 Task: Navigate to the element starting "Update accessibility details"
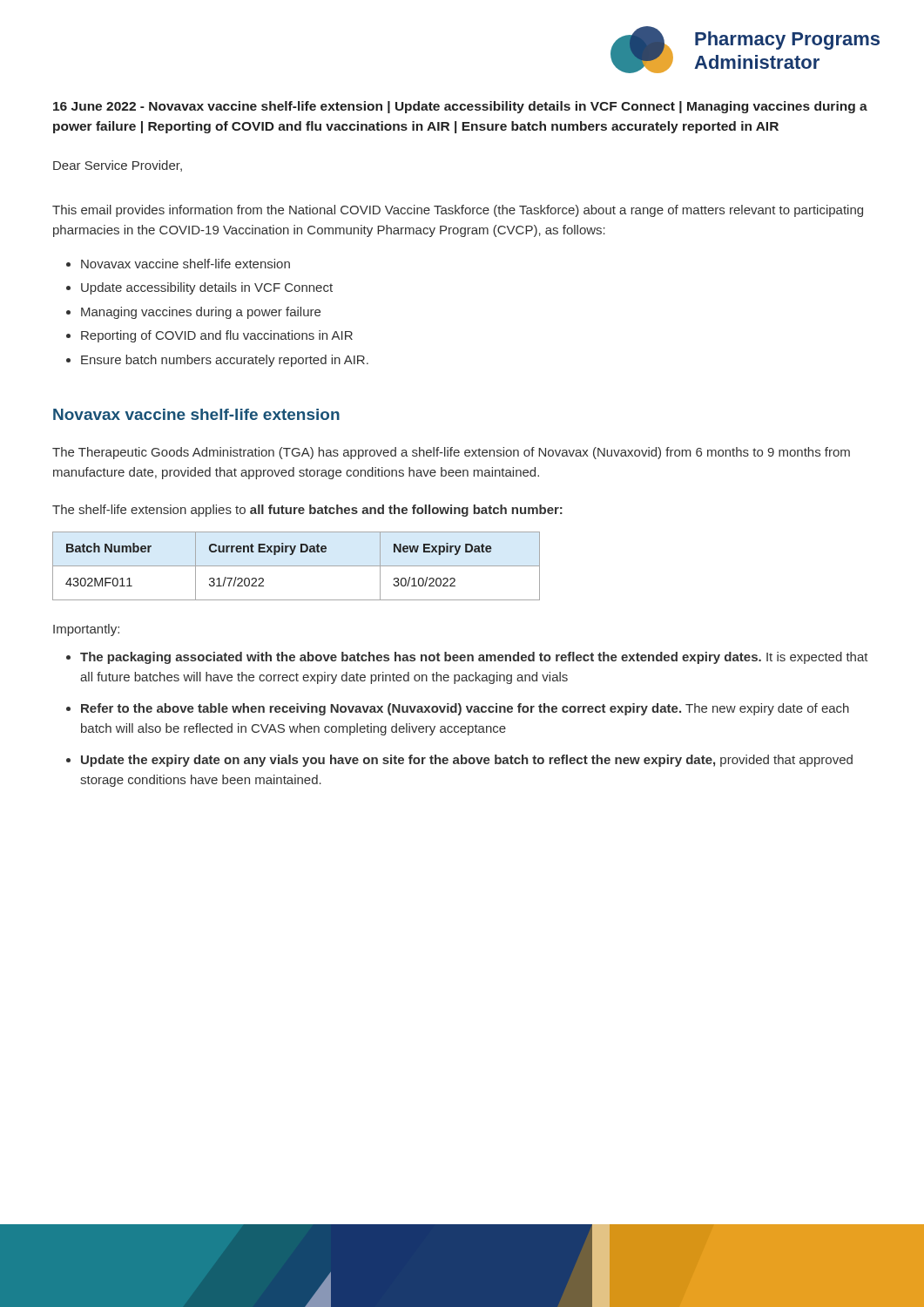206,287
